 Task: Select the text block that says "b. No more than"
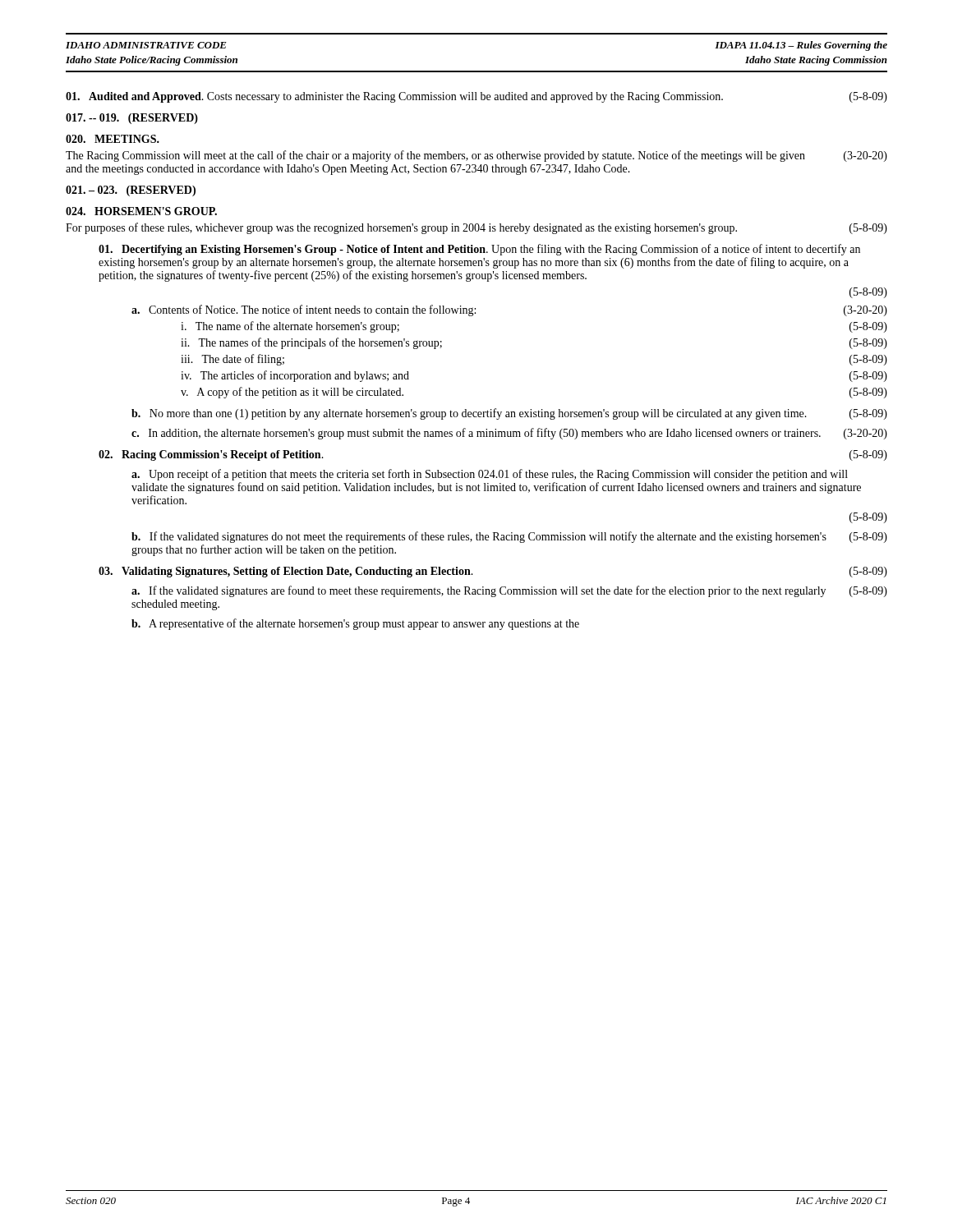(x=509, y=414)
